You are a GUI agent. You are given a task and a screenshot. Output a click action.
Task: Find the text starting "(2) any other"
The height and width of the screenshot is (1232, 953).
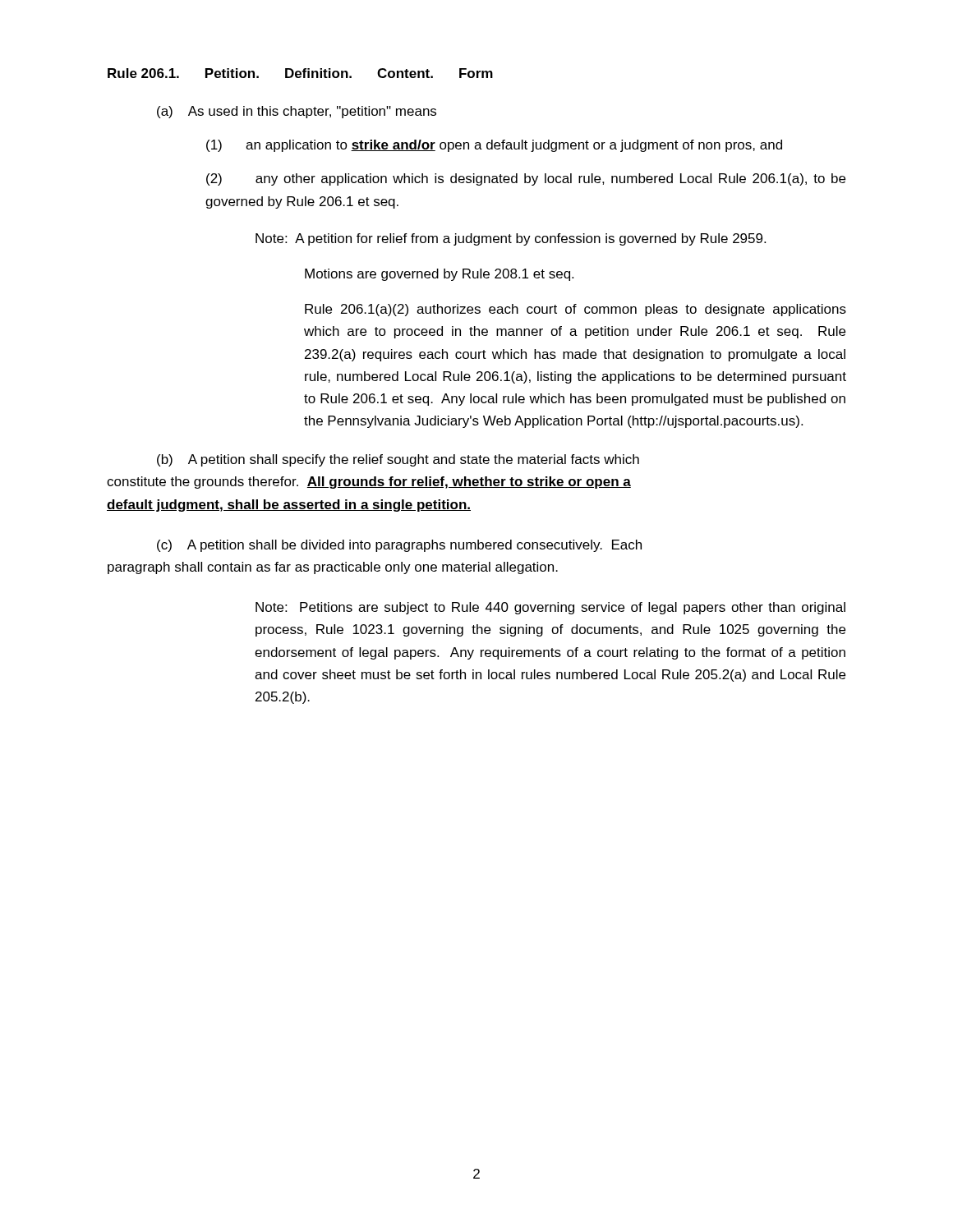pyautogui.click(x=526, y=190)
